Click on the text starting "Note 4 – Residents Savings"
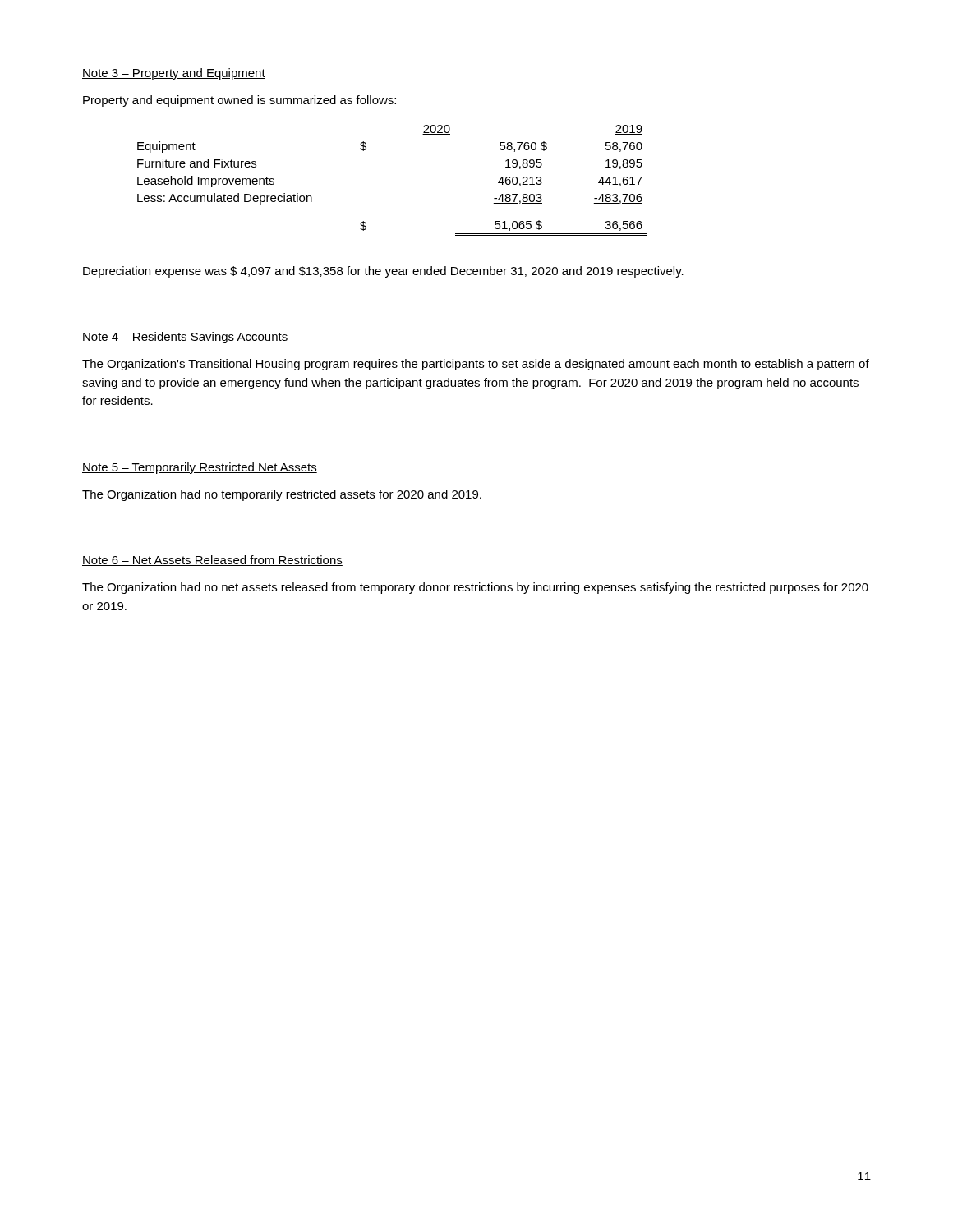The height and width of the screenshot is (1232, 953). (x=185, y=336)
